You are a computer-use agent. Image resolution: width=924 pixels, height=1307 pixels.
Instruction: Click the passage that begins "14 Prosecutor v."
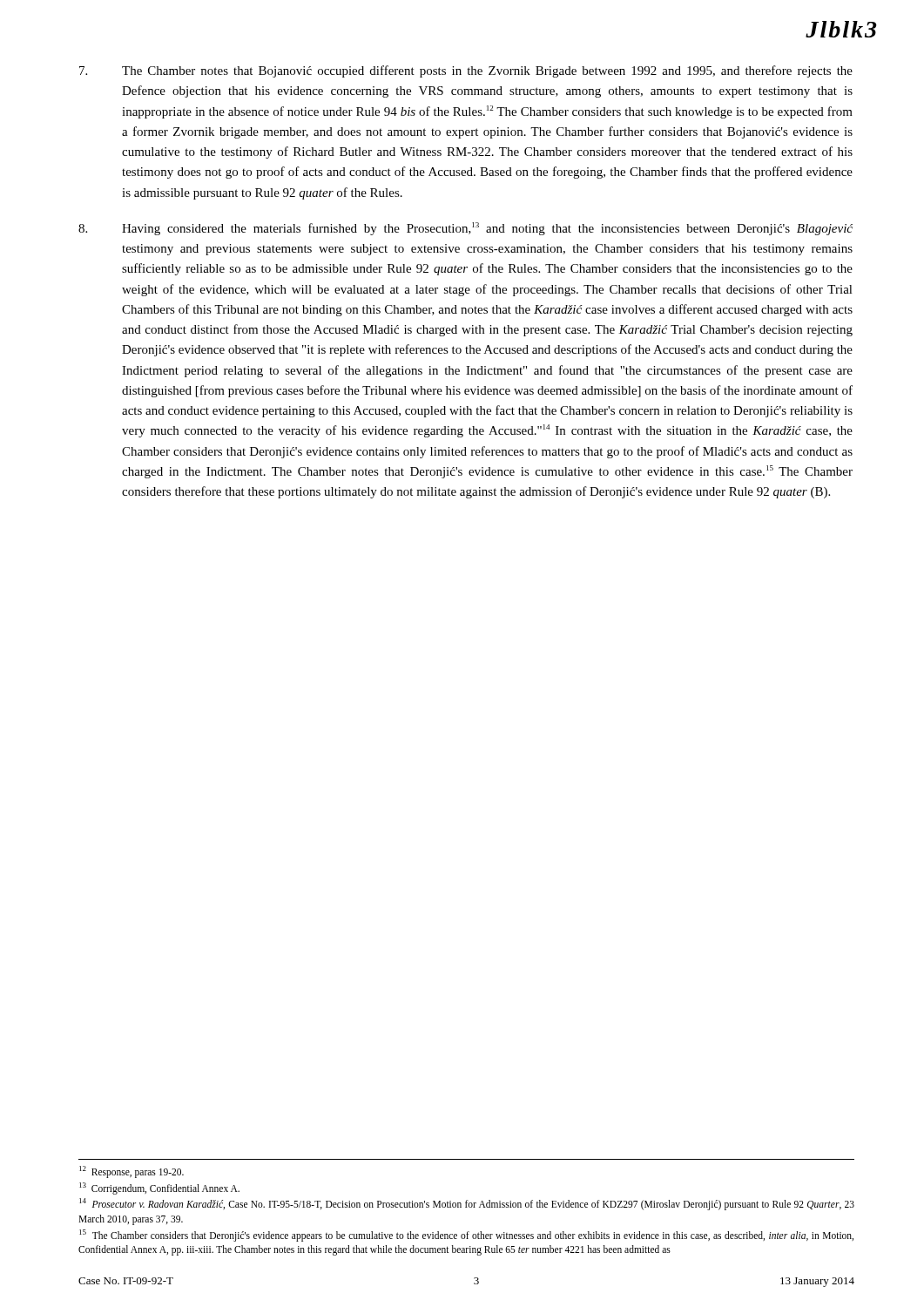[466, 1211]
